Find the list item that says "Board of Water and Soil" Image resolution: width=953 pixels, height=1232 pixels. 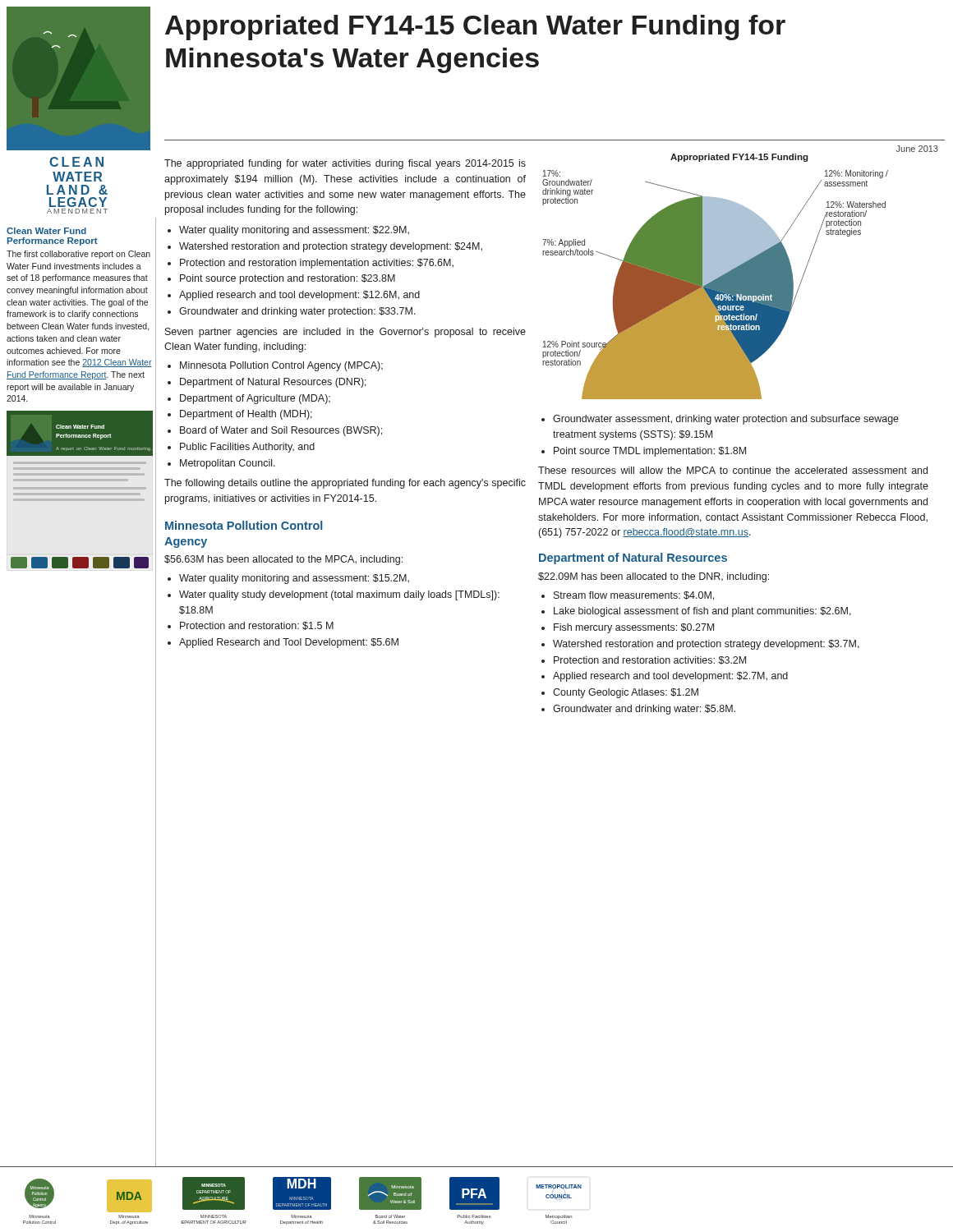(281, 430)
